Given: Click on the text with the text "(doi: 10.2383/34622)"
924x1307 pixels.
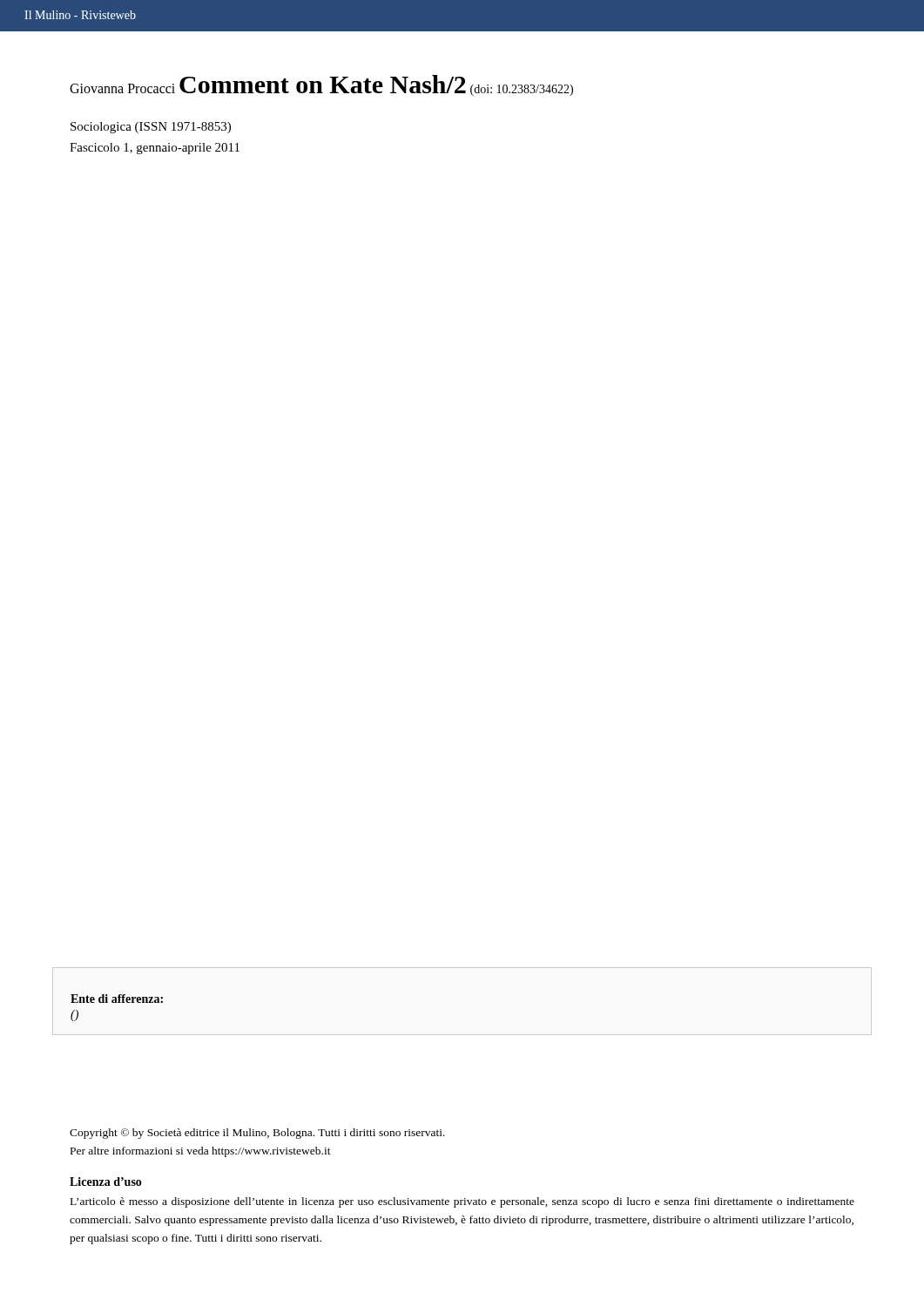Looking at the screenshot, I should point(522,90).
